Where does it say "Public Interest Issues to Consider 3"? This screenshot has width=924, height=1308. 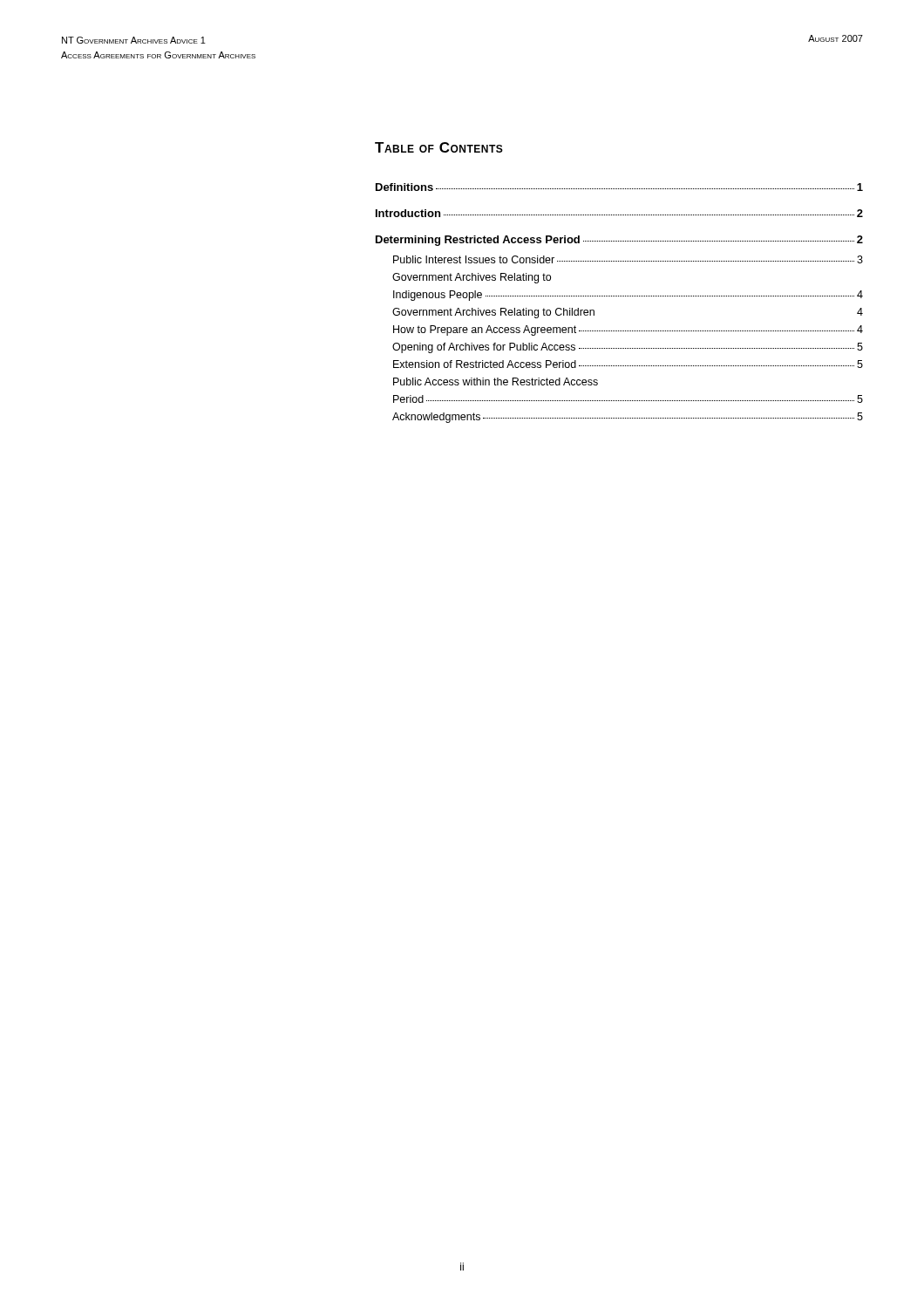tap(628, 260)
